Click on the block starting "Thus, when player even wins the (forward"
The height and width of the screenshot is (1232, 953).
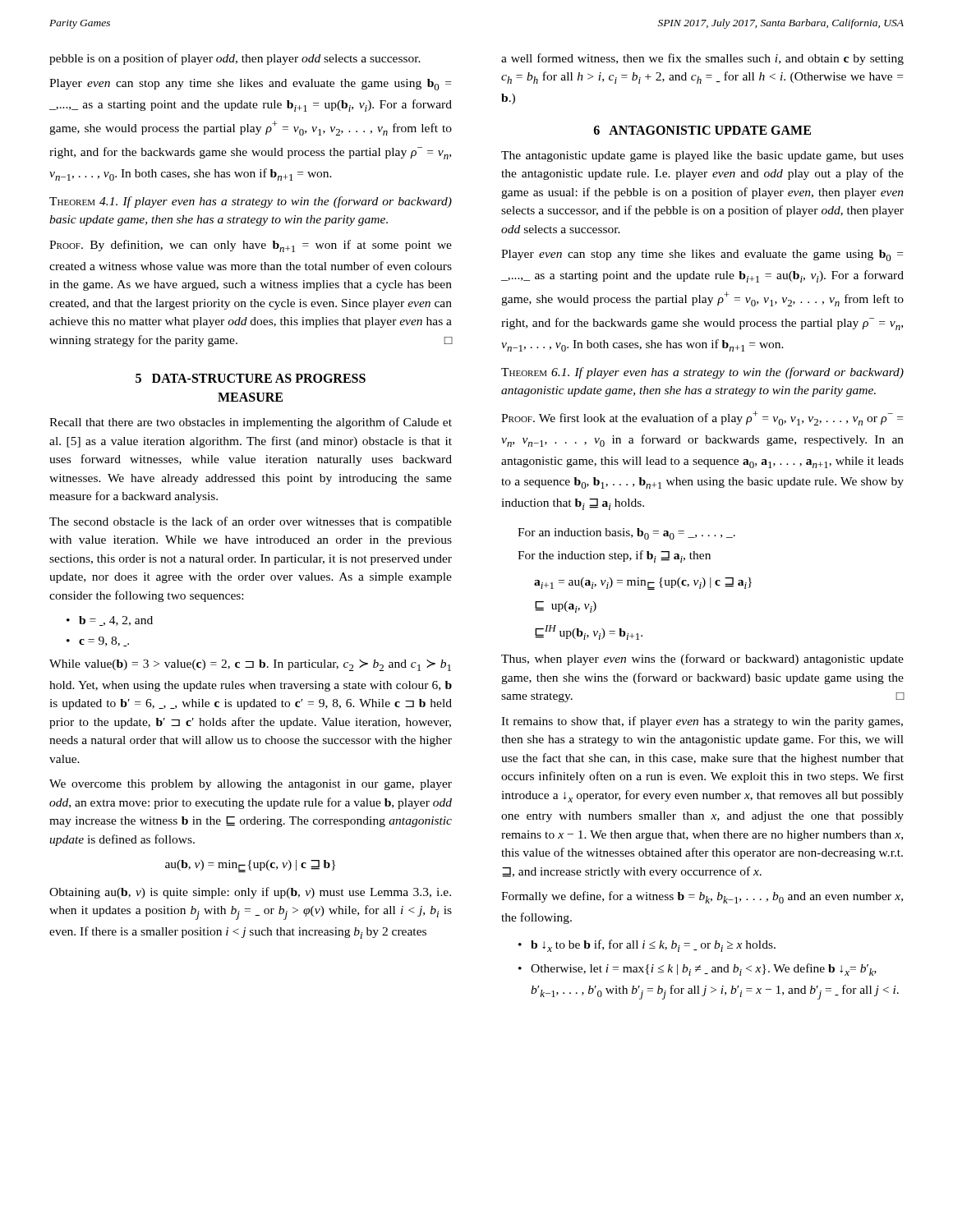[x=702, y=788]
